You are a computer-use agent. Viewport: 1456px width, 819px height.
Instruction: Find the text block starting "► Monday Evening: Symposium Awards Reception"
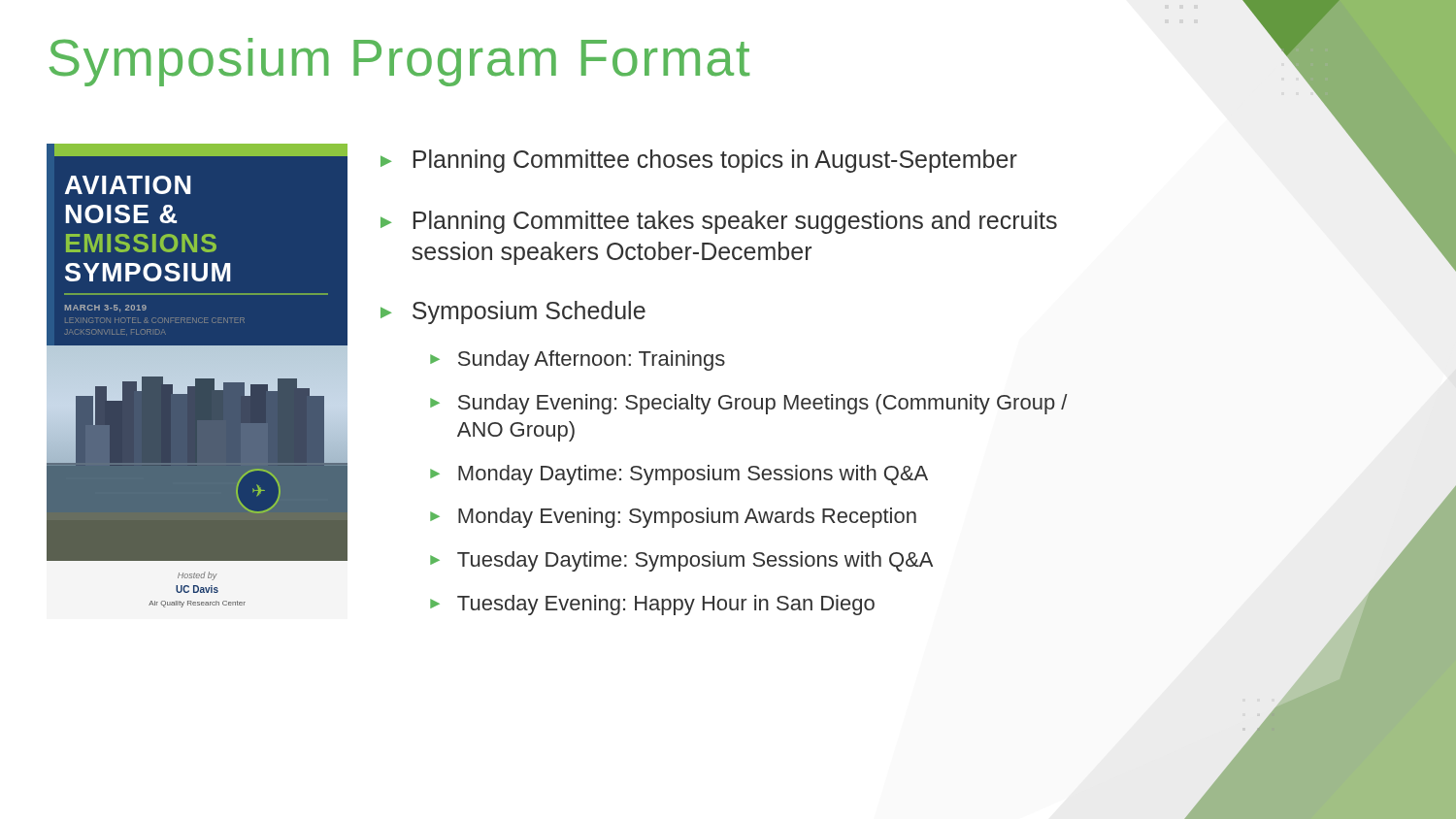coord(672,517)
